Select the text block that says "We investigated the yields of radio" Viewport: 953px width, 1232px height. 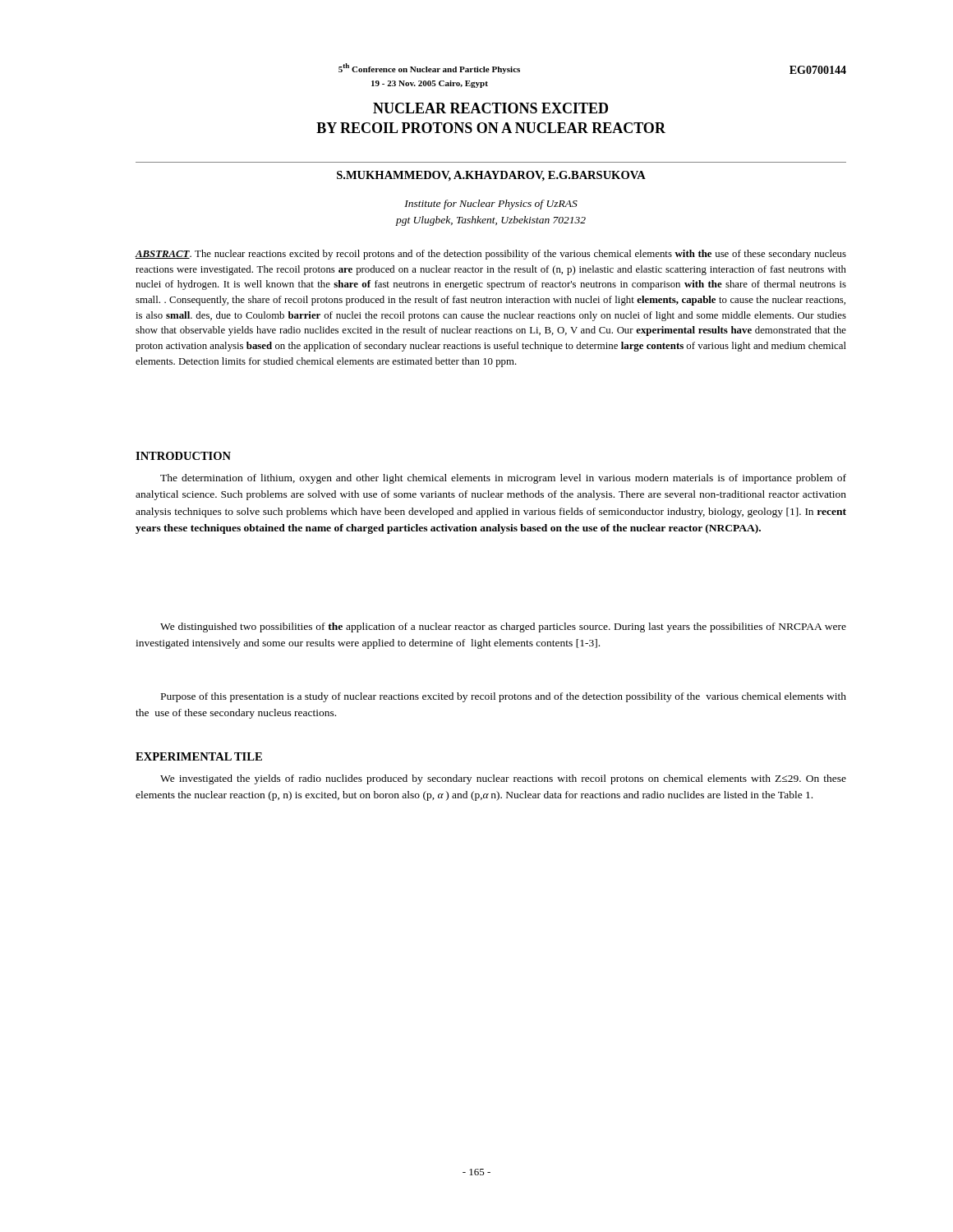pyautogui.click(x=491, y=787)
